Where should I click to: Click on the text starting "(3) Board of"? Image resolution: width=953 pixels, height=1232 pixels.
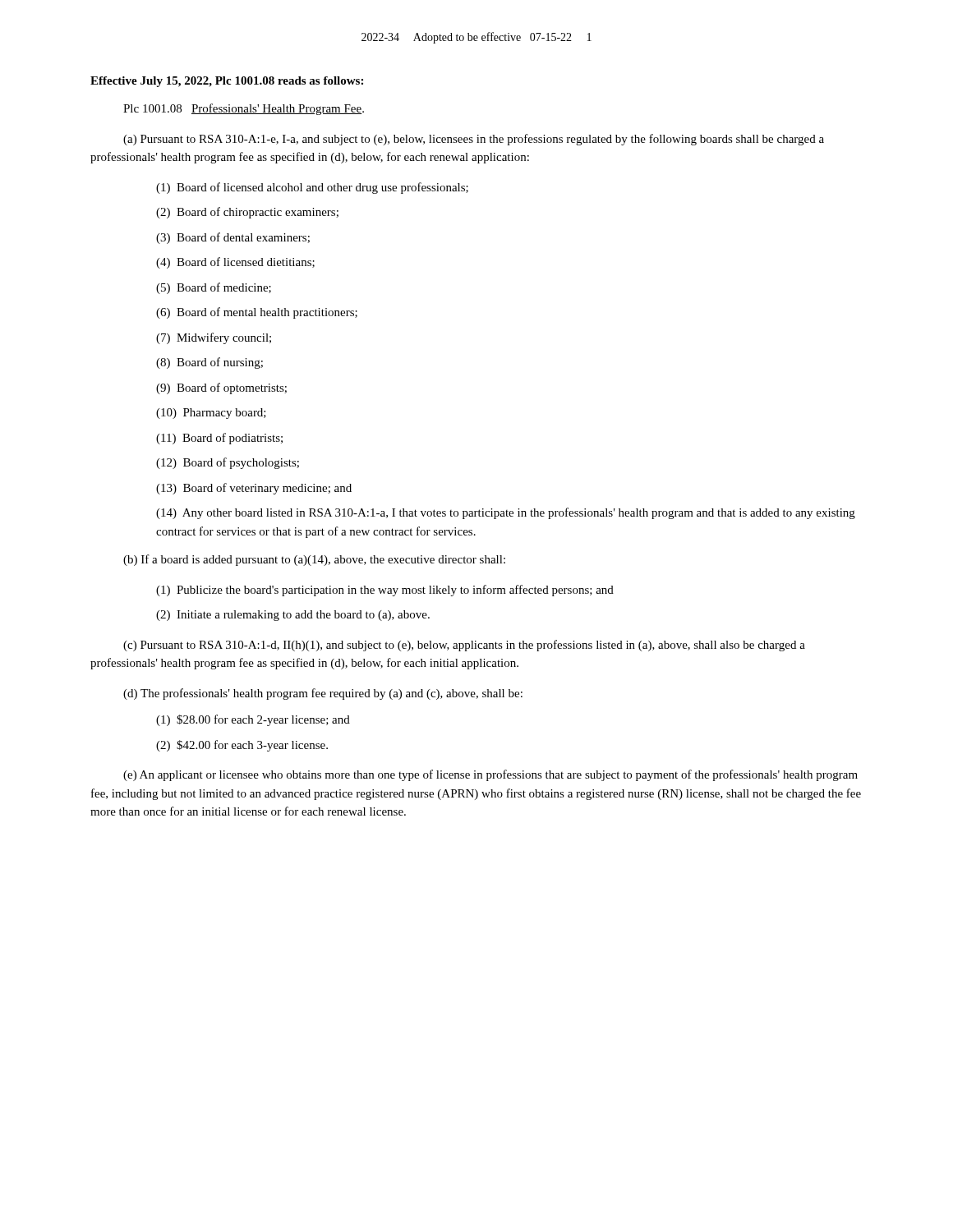(x=233, y=237)
